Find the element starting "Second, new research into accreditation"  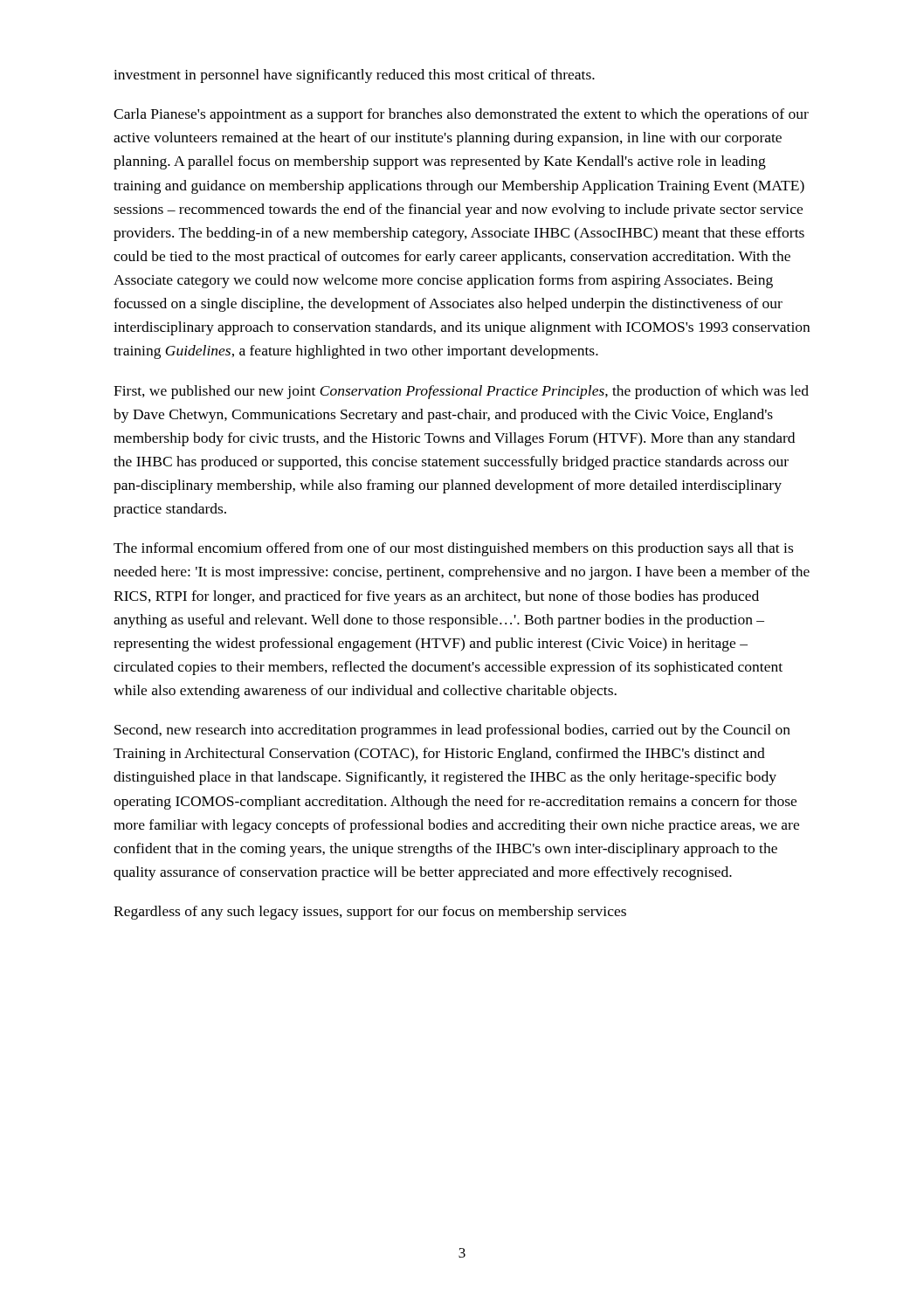tap(457, 800)
